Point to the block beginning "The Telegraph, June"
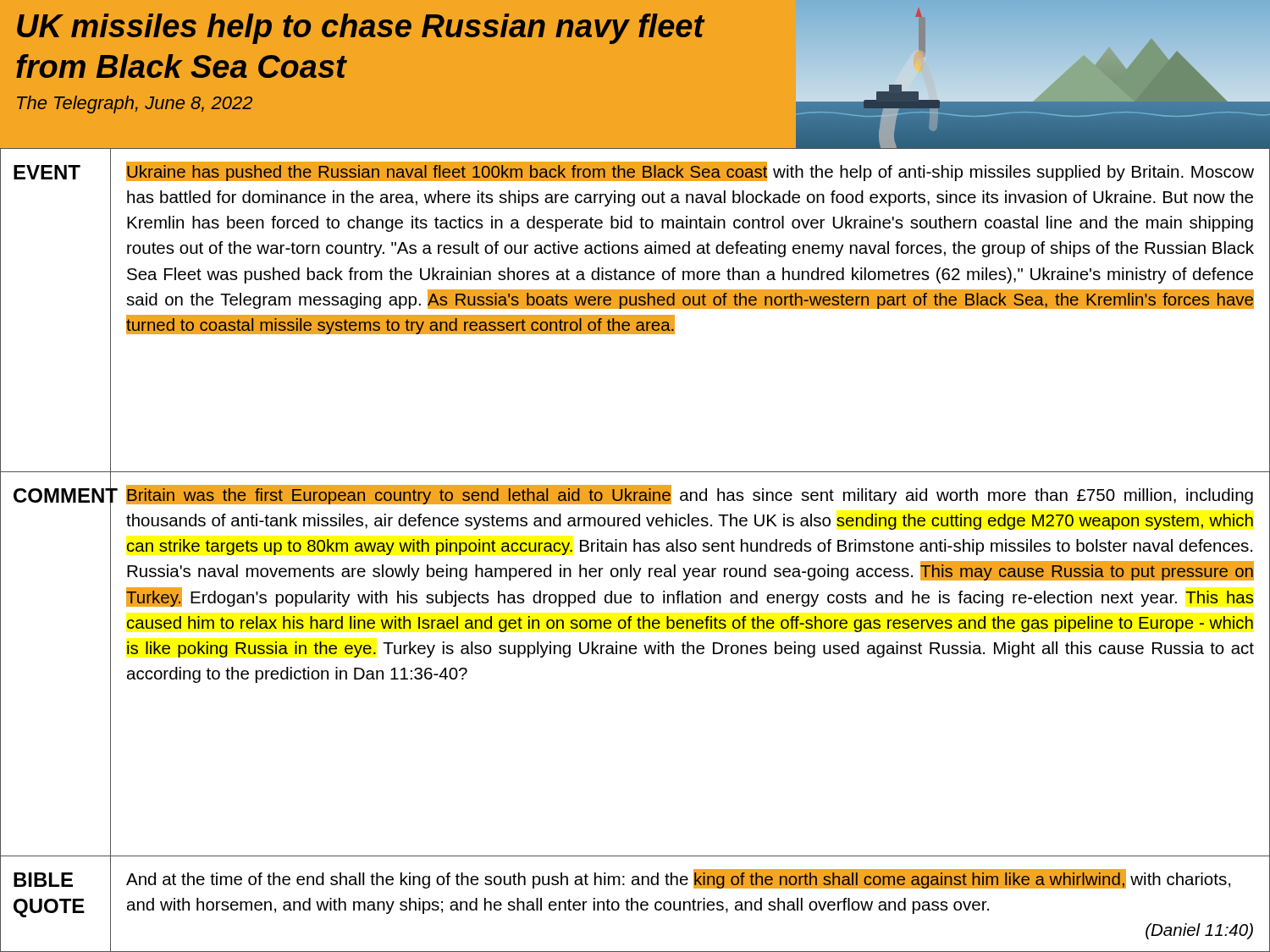The image size is (1270, 952). (x=134, y=103)
